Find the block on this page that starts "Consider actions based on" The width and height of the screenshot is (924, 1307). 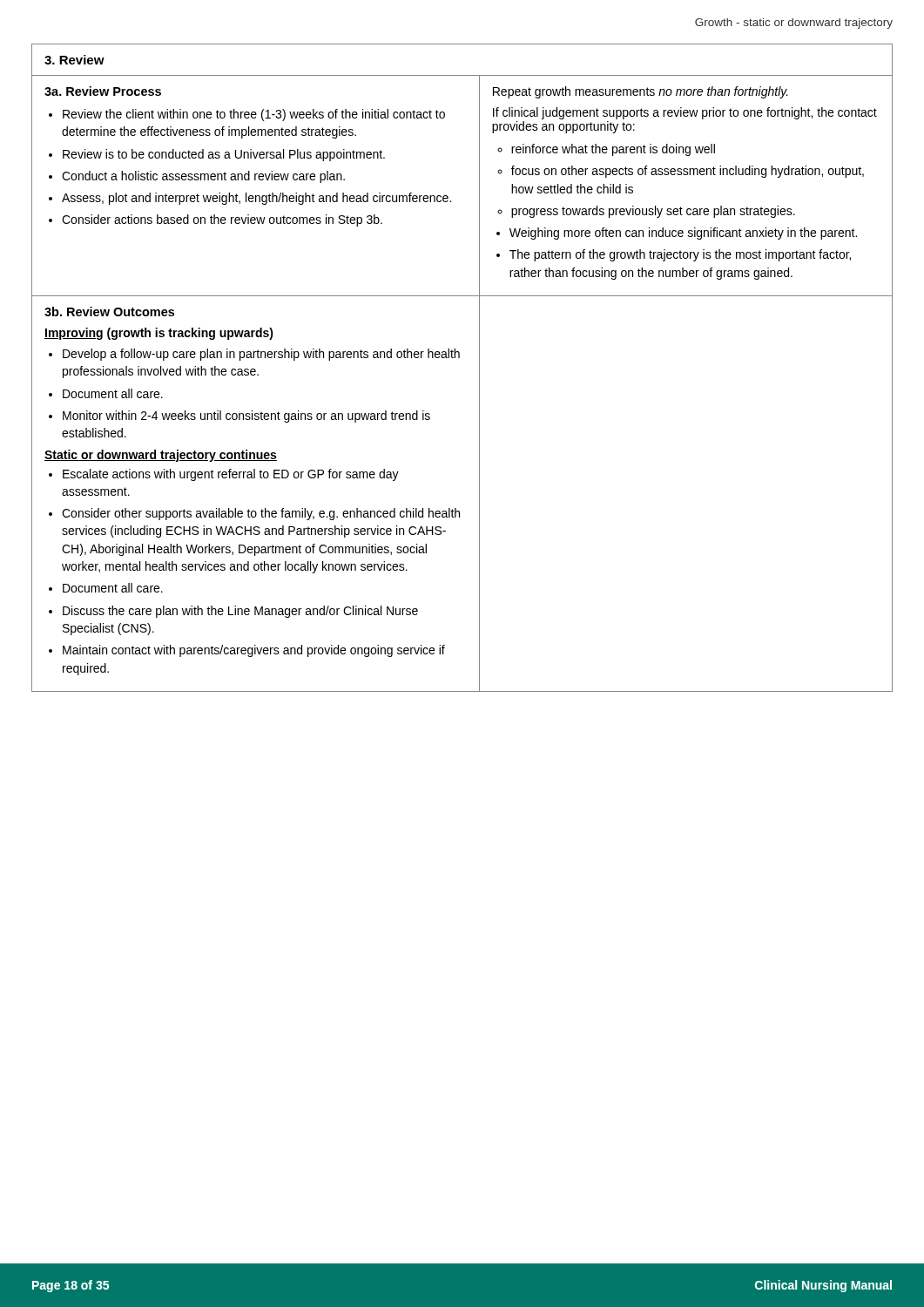coord(222,220)
